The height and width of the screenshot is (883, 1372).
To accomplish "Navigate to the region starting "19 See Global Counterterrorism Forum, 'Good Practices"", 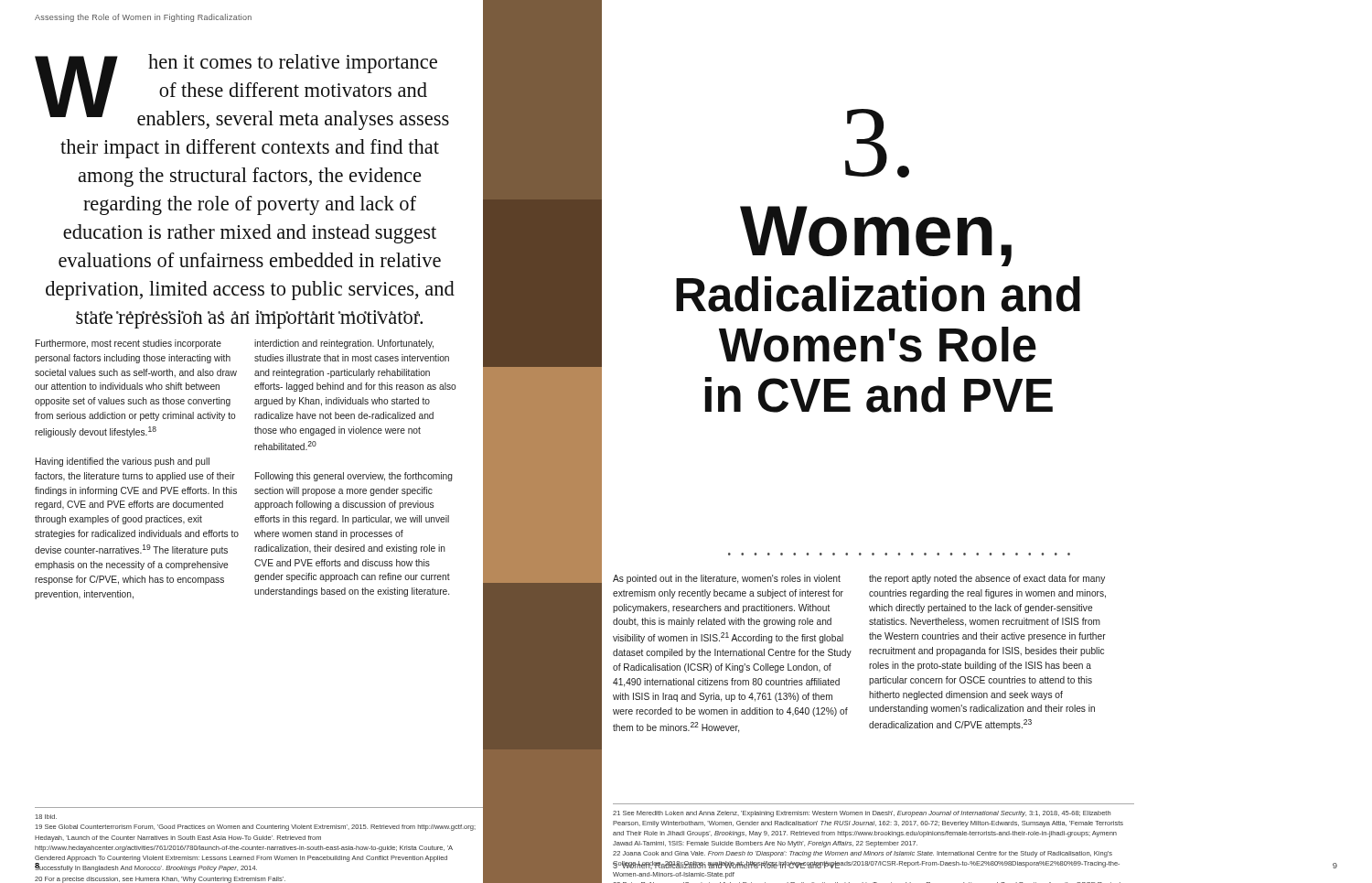I will 255,848.
